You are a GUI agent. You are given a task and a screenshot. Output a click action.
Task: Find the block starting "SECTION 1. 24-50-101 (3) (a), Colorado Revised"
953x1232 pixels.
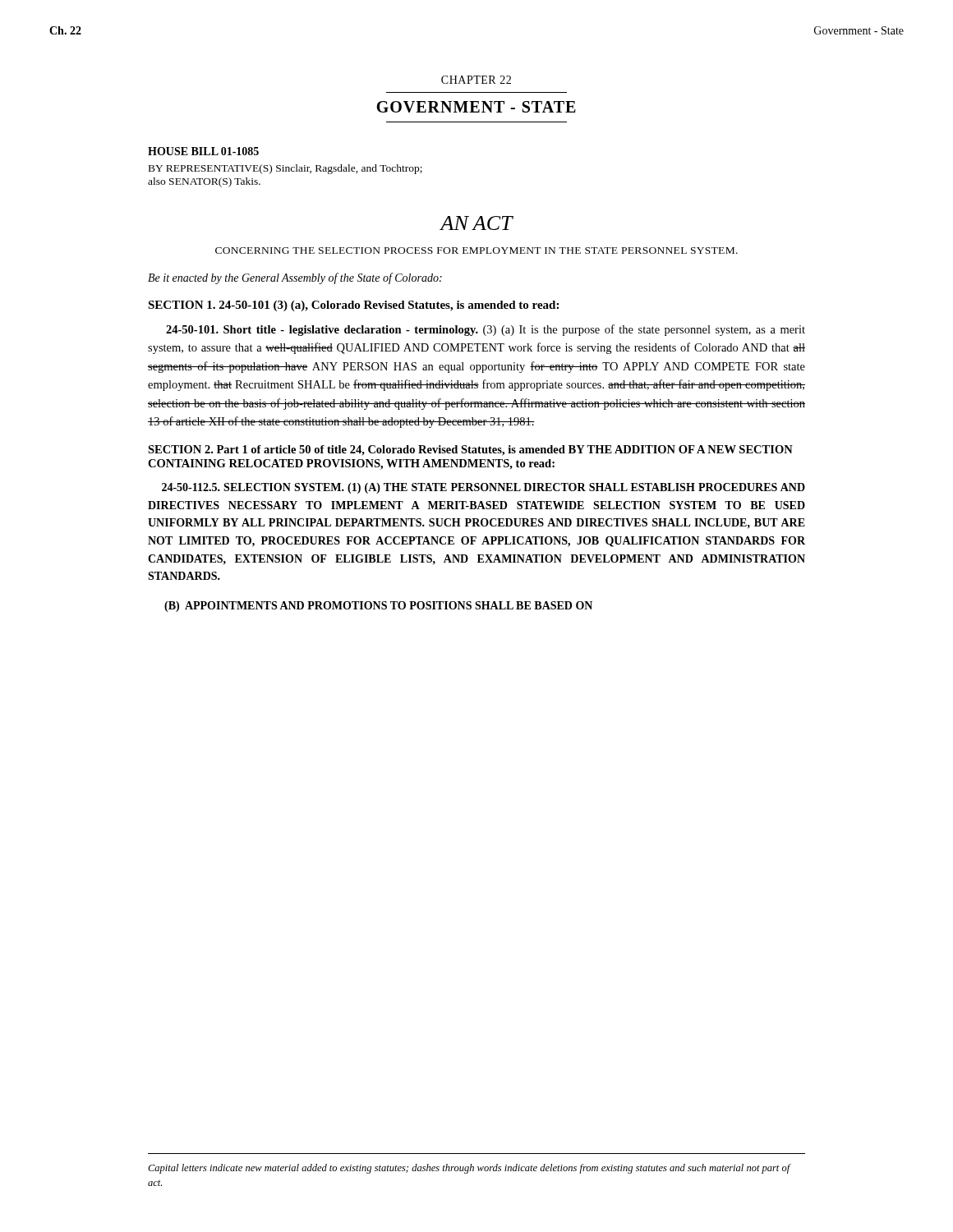point(354,305)
